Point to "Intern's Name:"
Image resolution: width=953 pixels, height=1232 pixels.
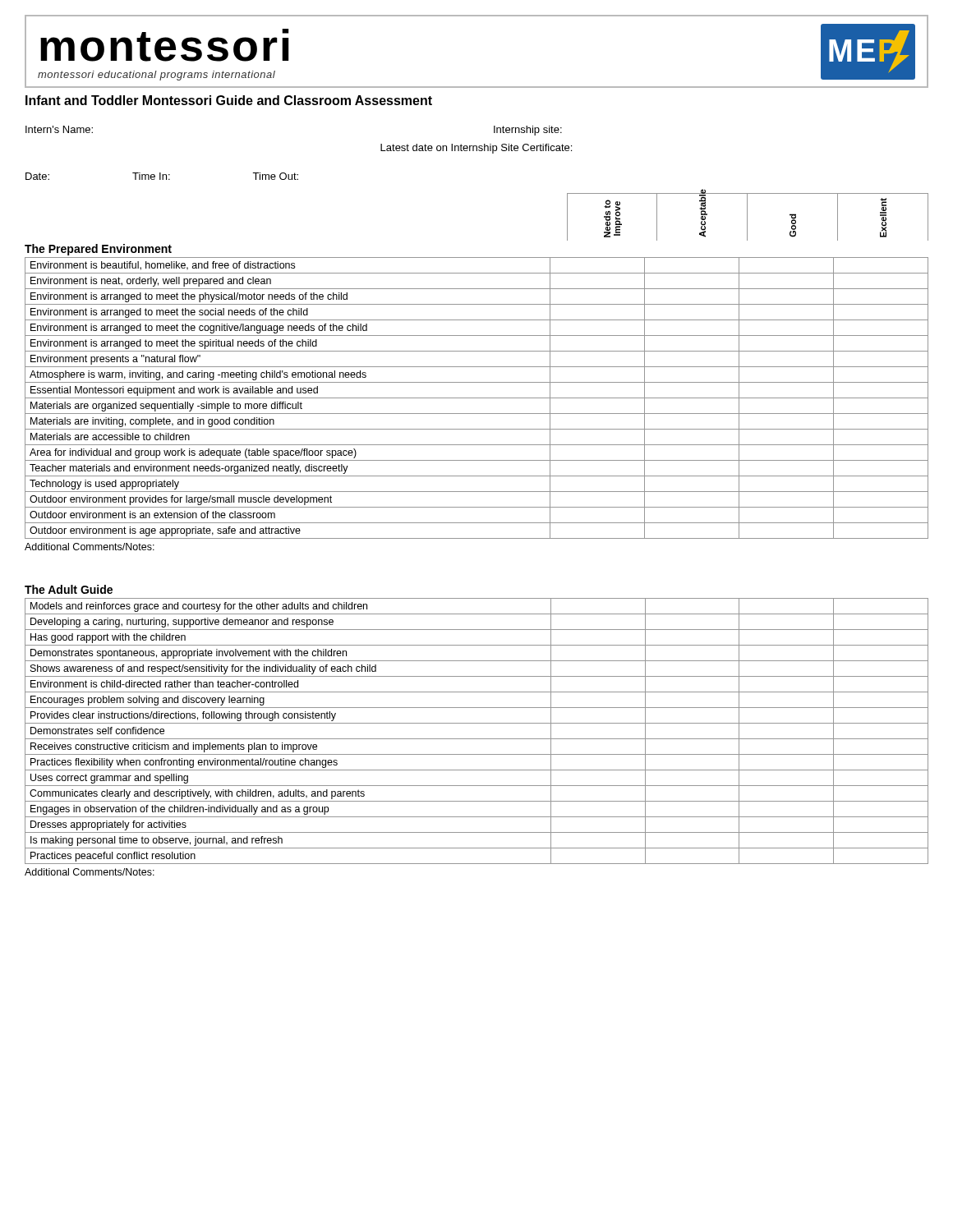pos(59,129)
